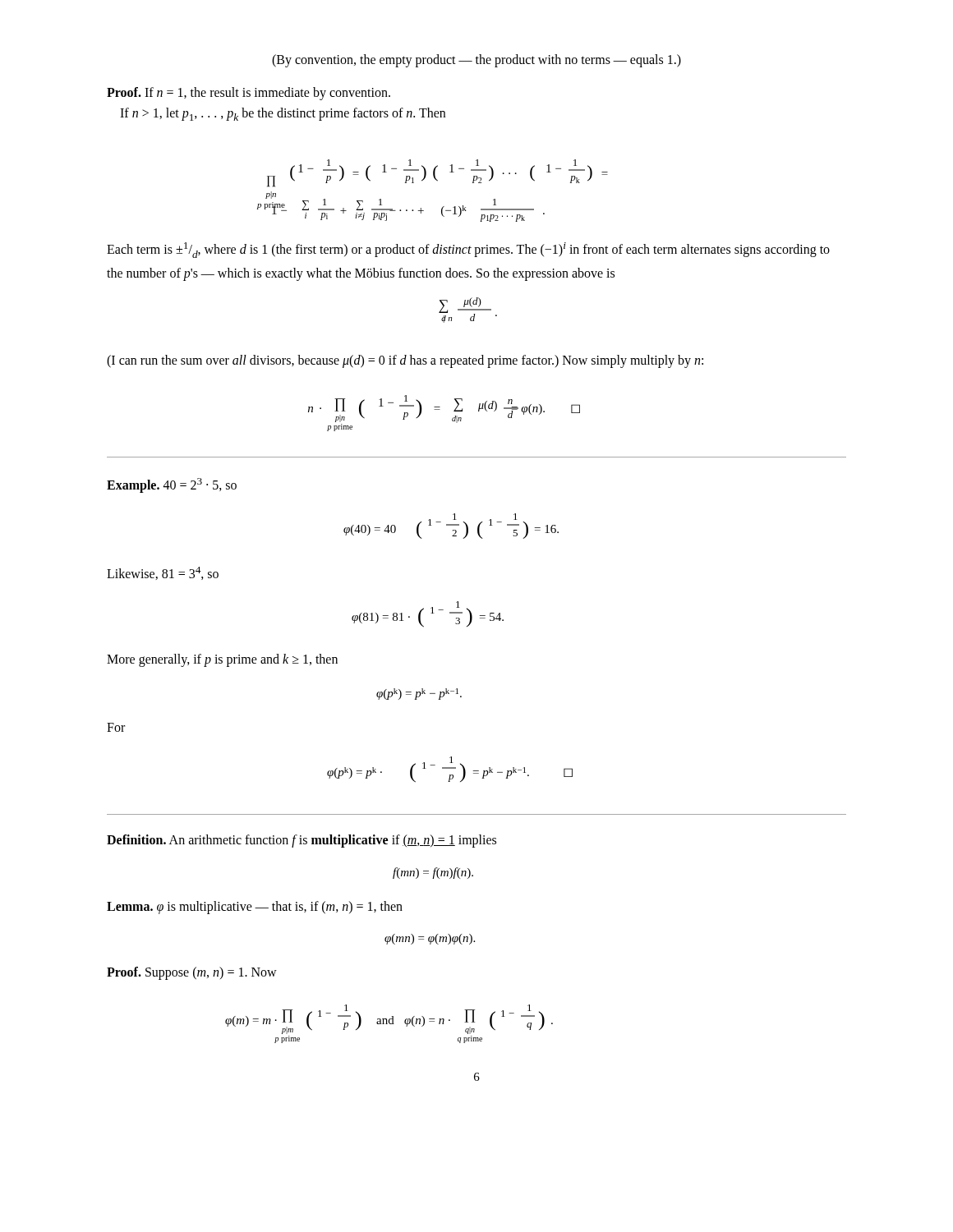Screen dimensions: 1232x953
Task: Point to the formula beginning "∑ d | n μ(d)"
Action: click(x=476, y=315)
